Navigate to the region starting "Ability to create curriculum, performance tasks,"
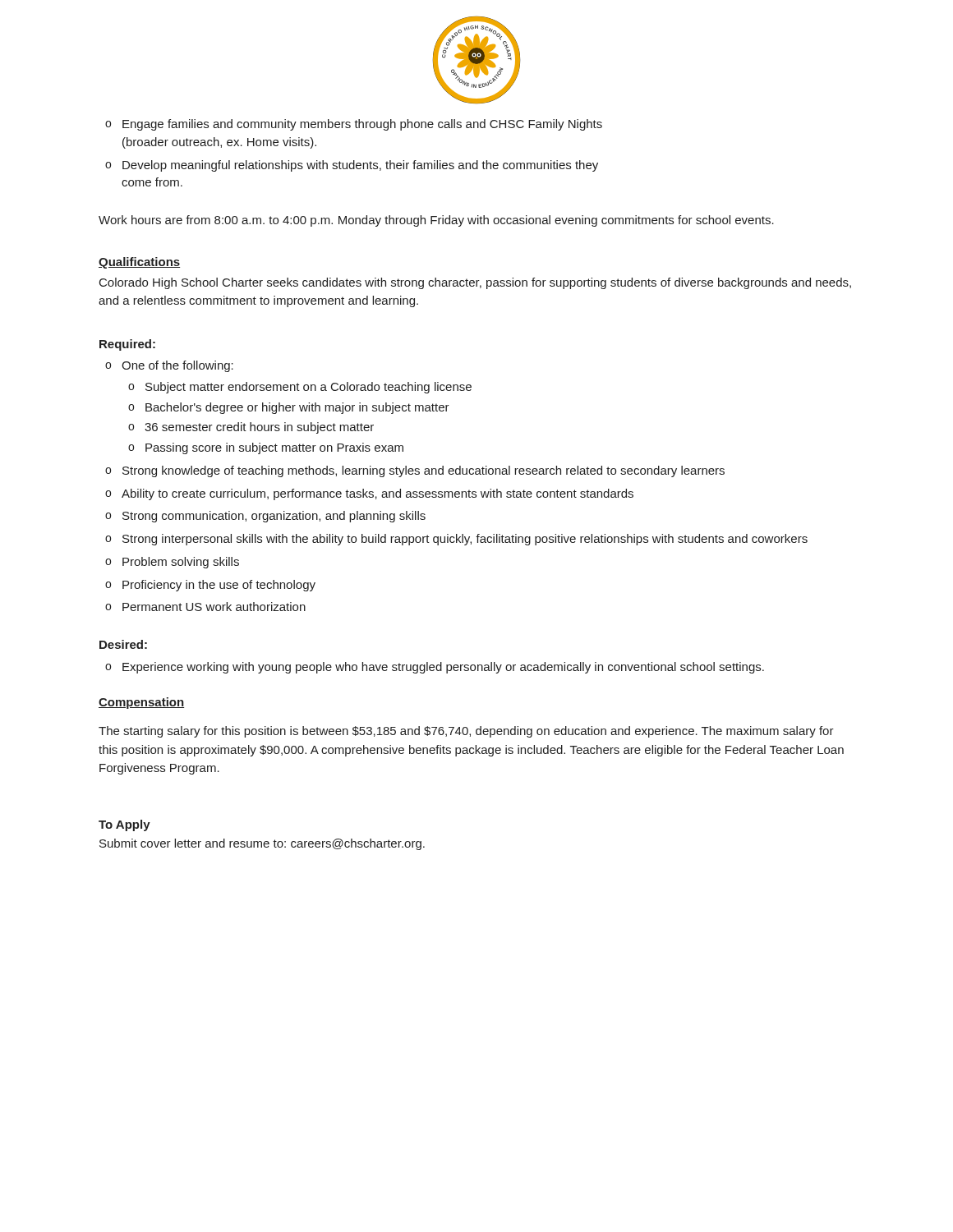This screenshot has height=1232, width=953. coord(476,493)
